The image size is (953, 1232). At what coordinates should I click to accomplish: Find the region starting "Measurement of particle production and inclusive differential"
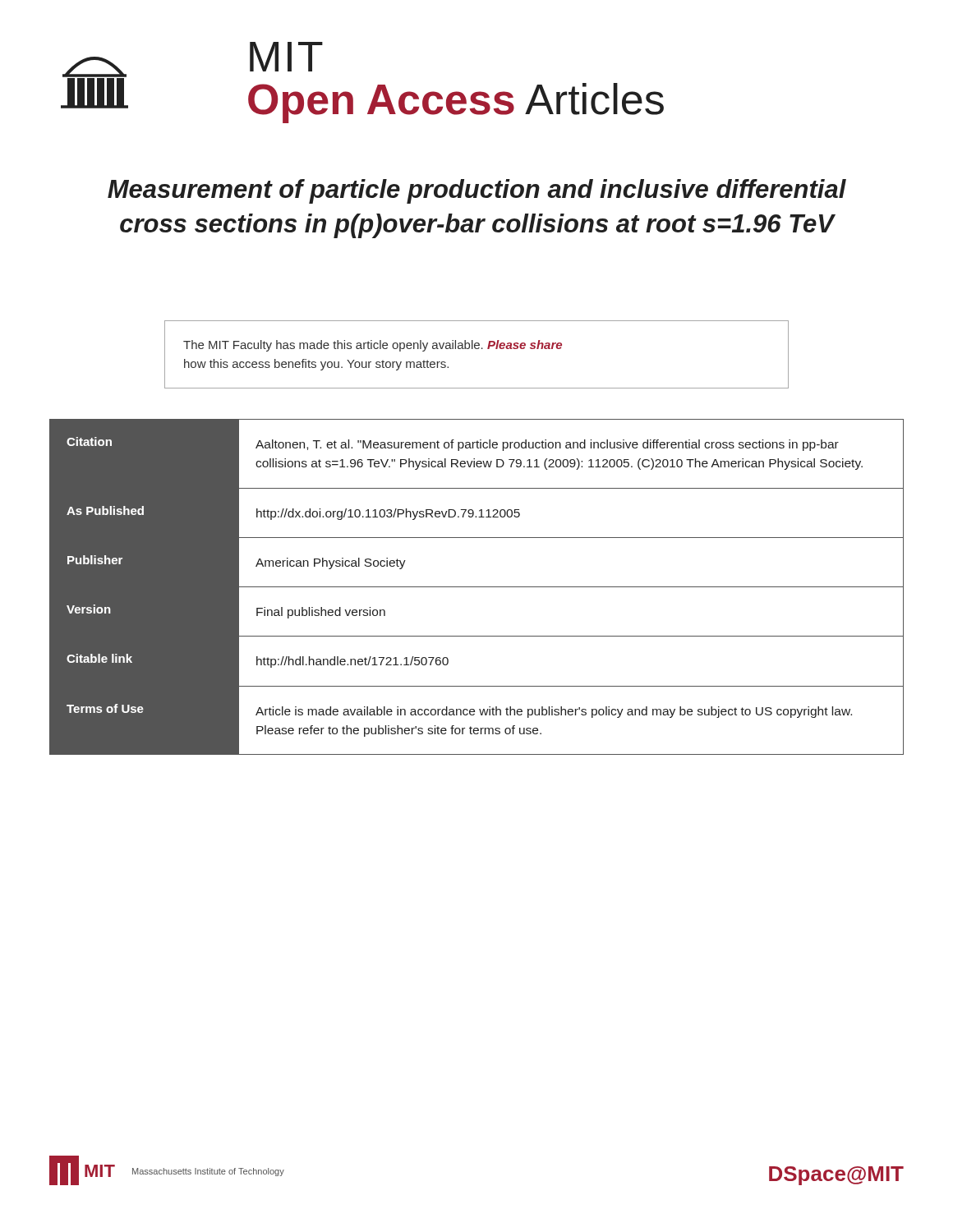(x=476, y=207)
